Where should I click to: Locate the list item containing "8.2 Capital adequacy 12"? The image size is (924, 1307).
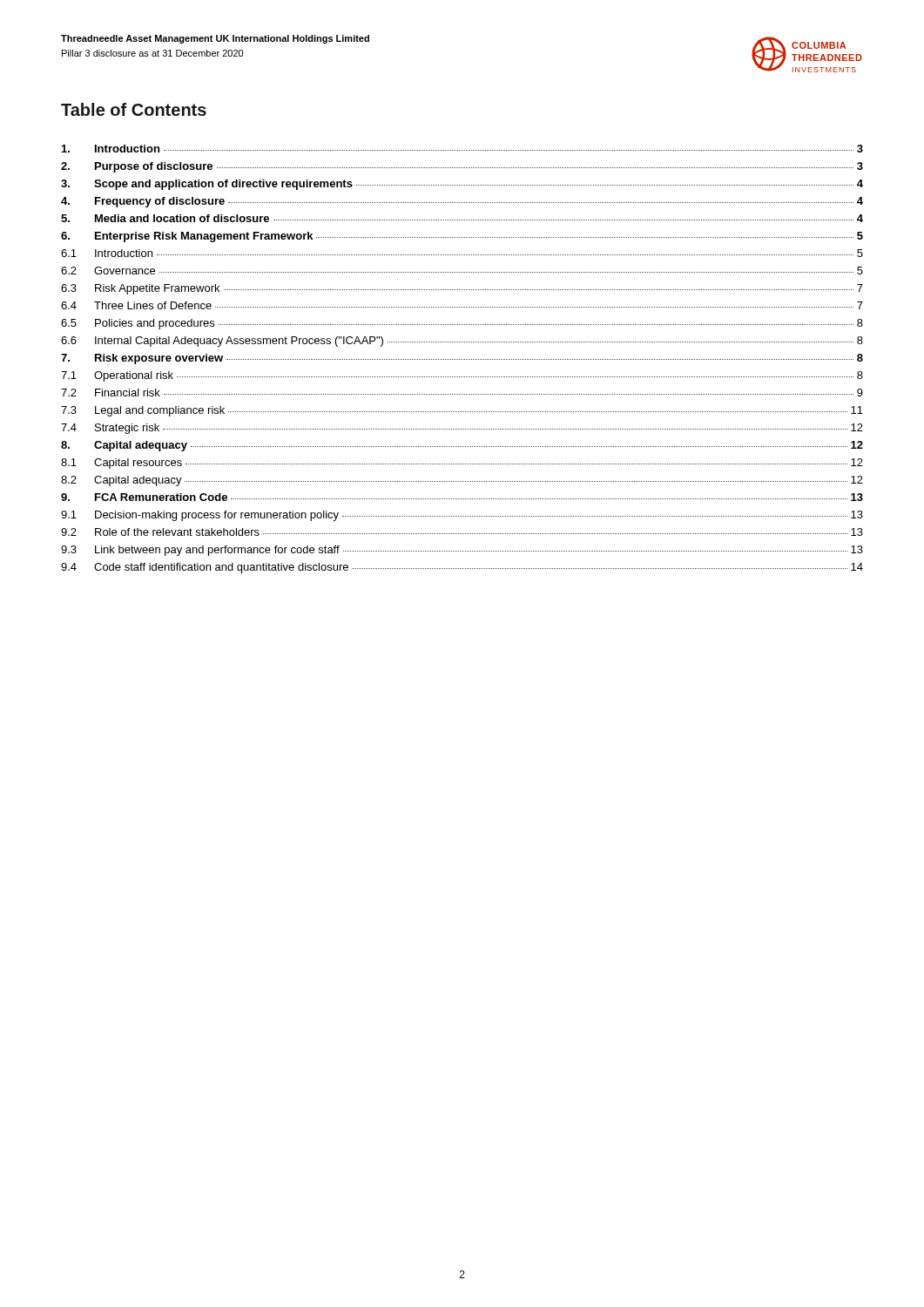462,479
